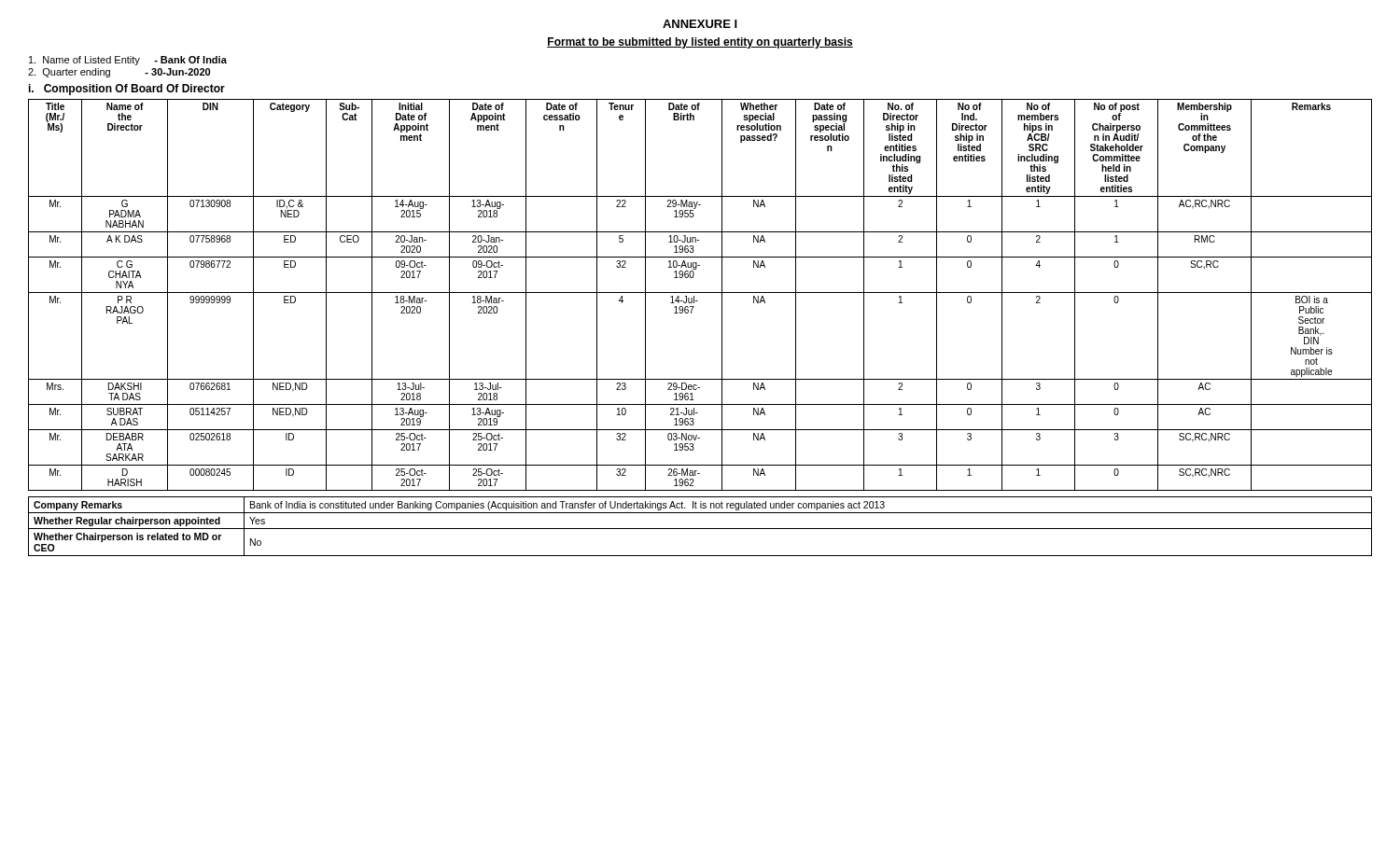Select the table that reads "14-Jul- 1967"

tap(700, 295)
